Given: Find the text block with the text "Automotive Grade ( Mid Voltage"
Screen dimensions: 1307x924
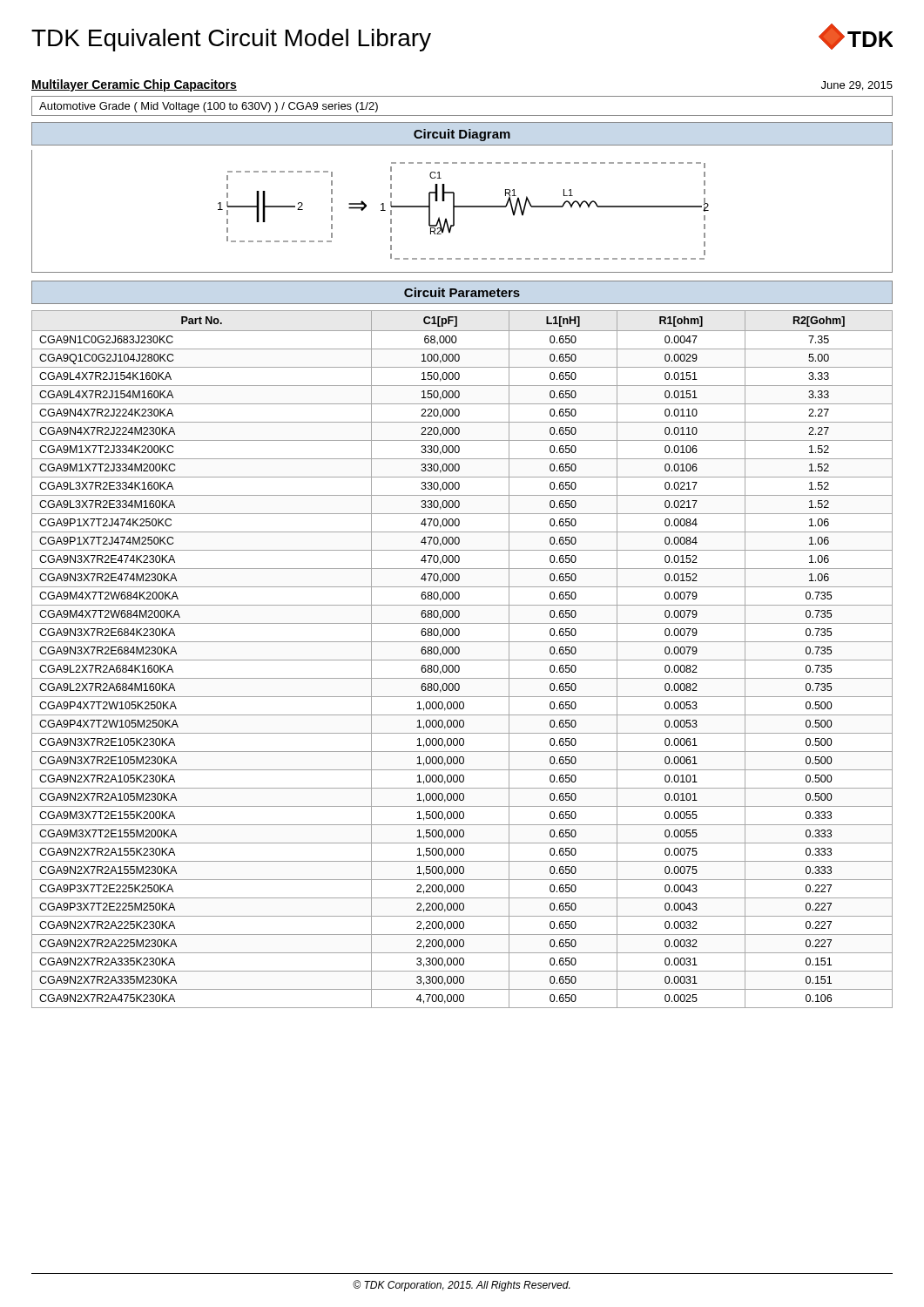Looking at the screenshot, I should [209, 106].
